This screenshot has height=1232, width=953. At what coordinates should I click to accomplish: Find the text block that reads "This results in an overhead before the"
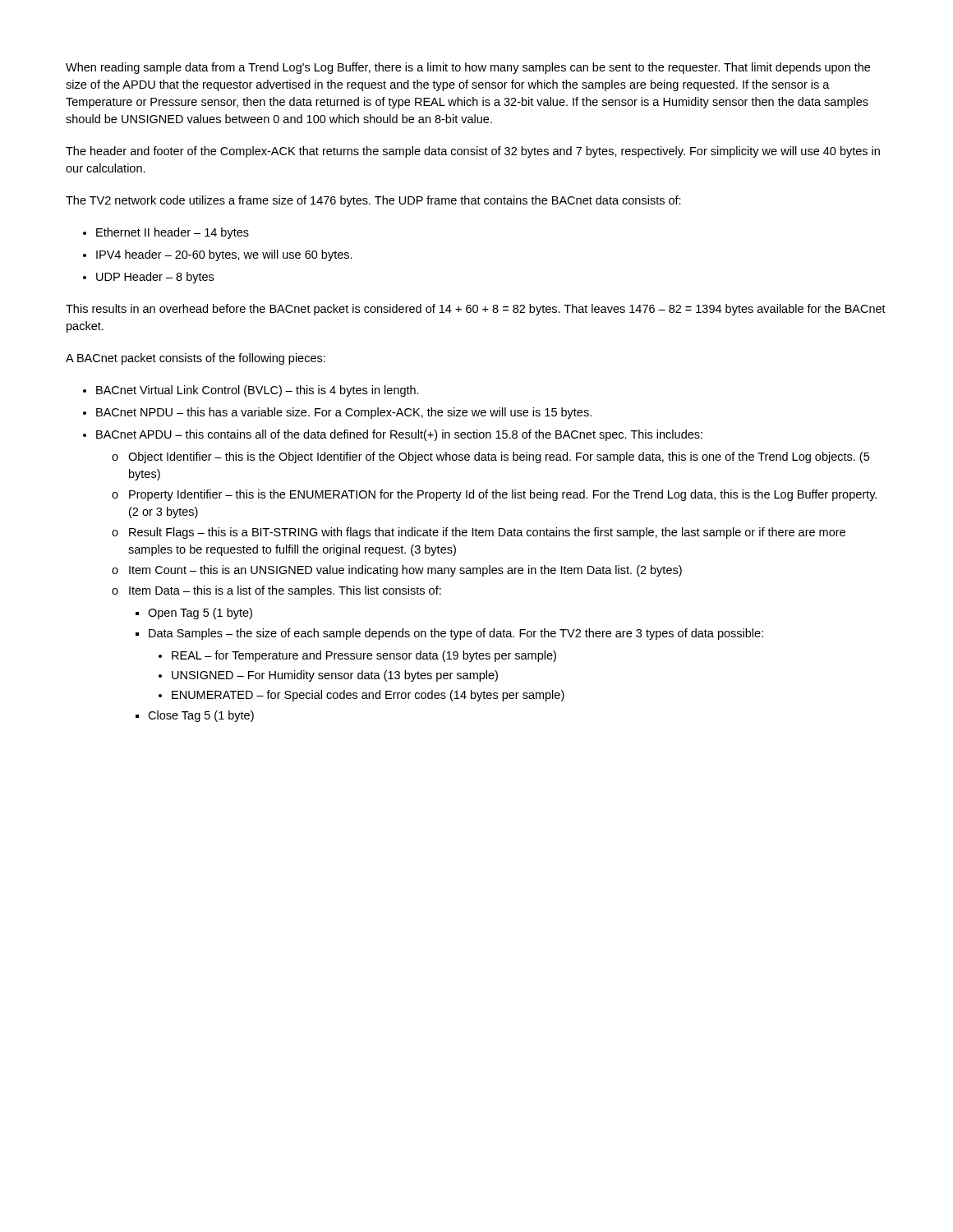point(476,318)
